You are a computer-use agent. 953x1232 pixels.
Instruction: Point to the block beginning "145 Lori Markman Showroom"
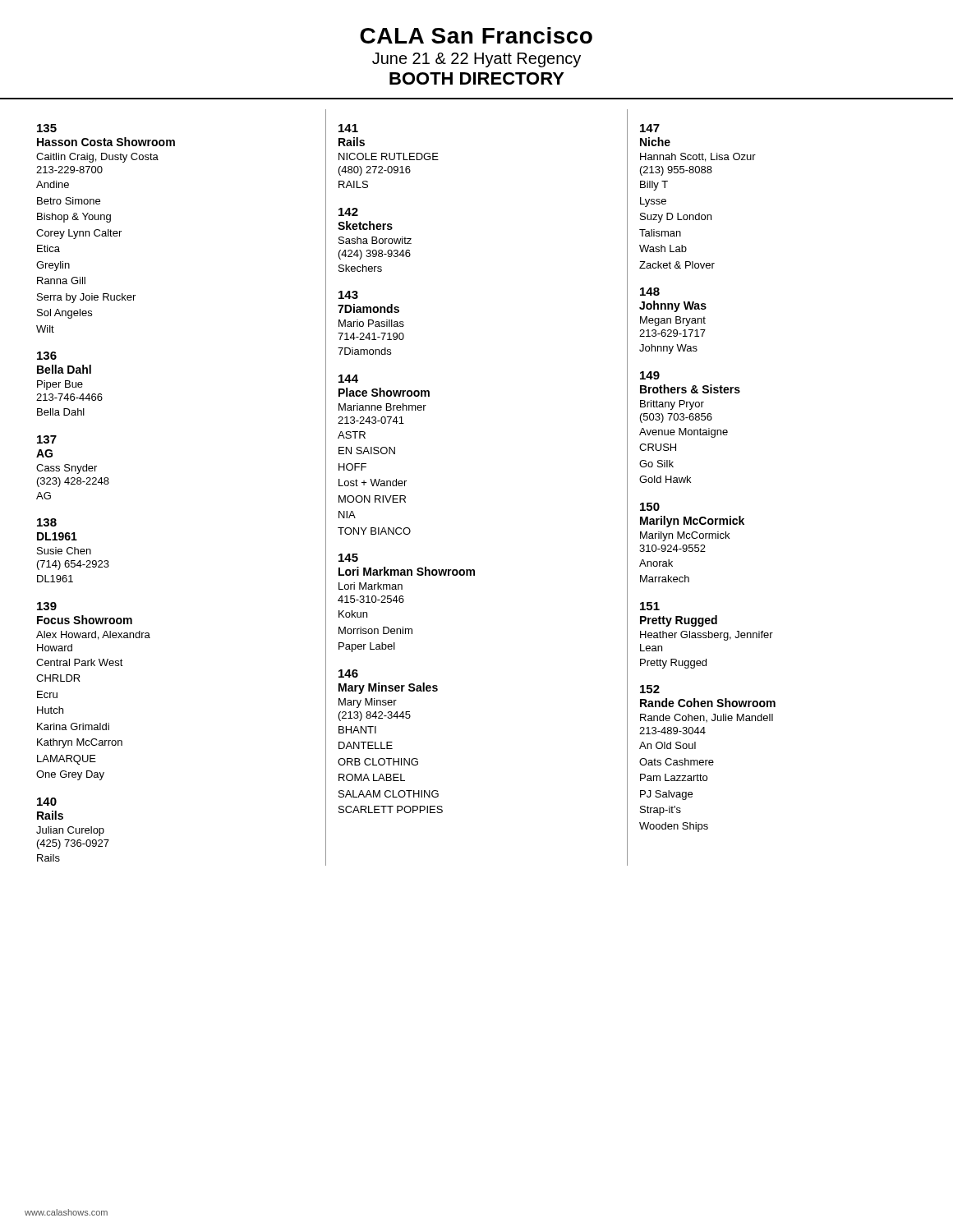[348, 558]
